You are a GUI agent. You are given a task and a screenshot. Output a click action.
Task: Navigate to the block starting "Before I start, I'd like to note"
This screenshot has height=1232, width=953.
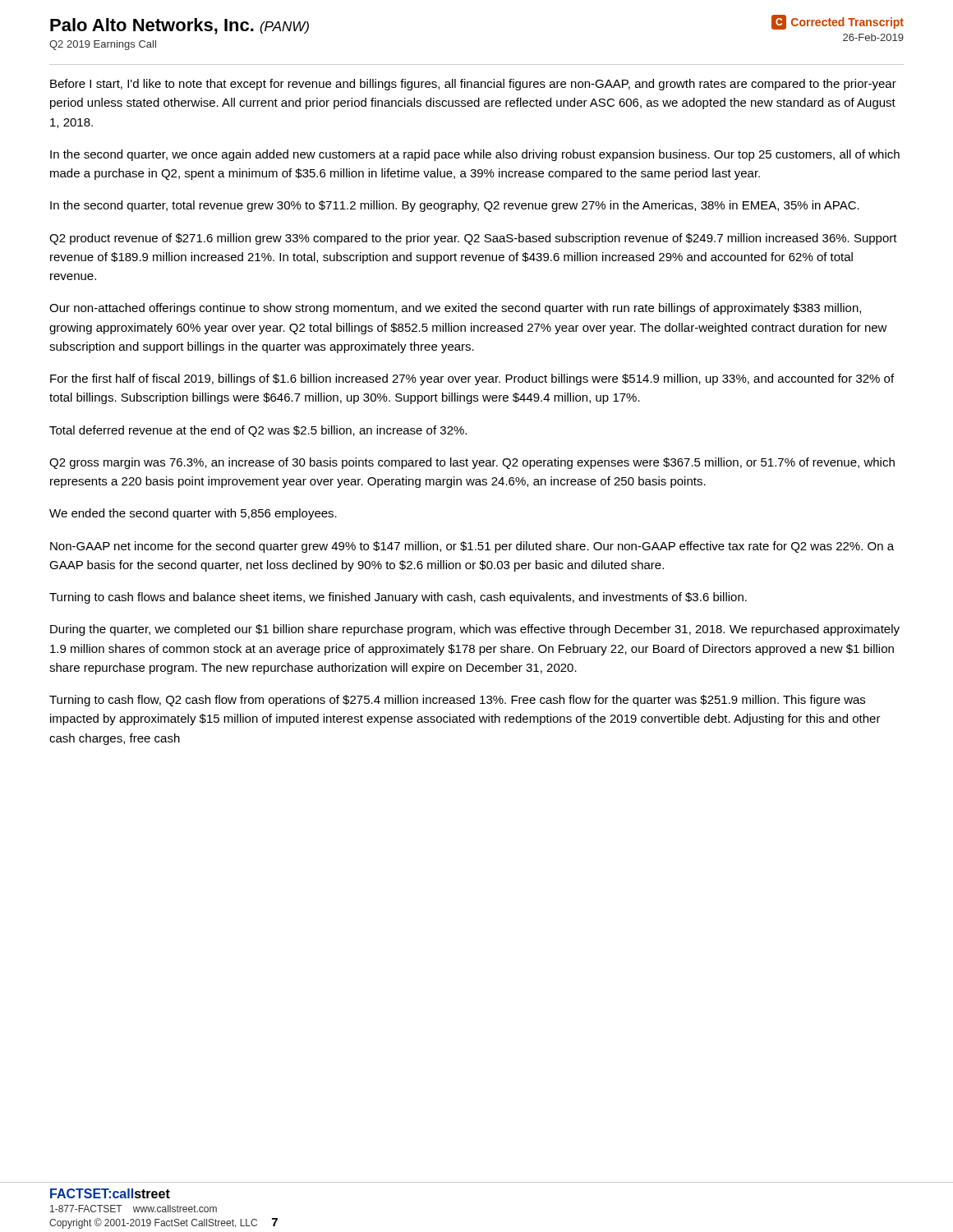pyautogui.click(x=473, y=102)
